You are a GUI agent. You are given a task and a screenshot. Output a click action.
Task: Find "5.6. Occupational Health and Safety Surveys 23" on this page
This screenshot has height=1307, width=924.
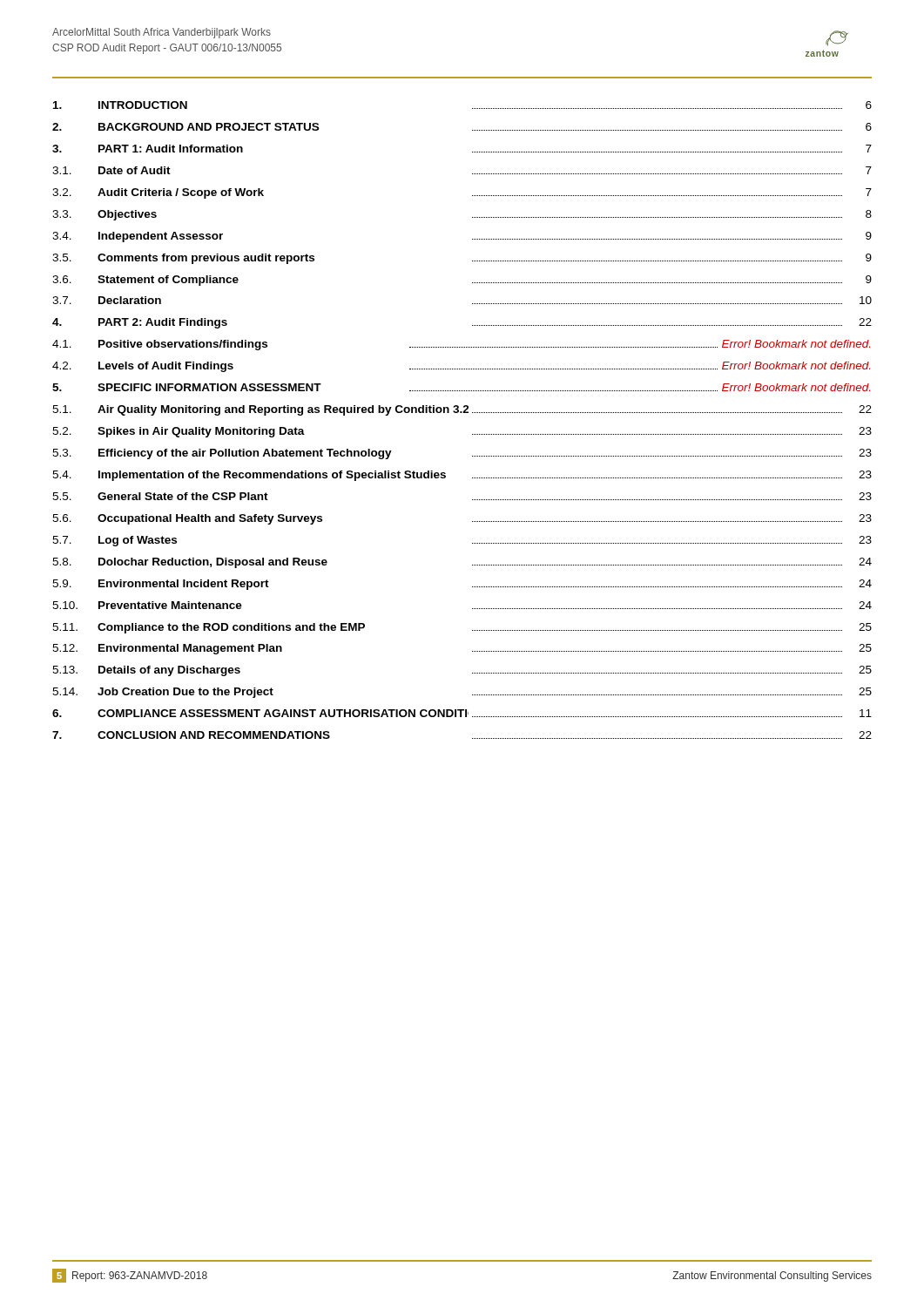click(x=462, y=519)
